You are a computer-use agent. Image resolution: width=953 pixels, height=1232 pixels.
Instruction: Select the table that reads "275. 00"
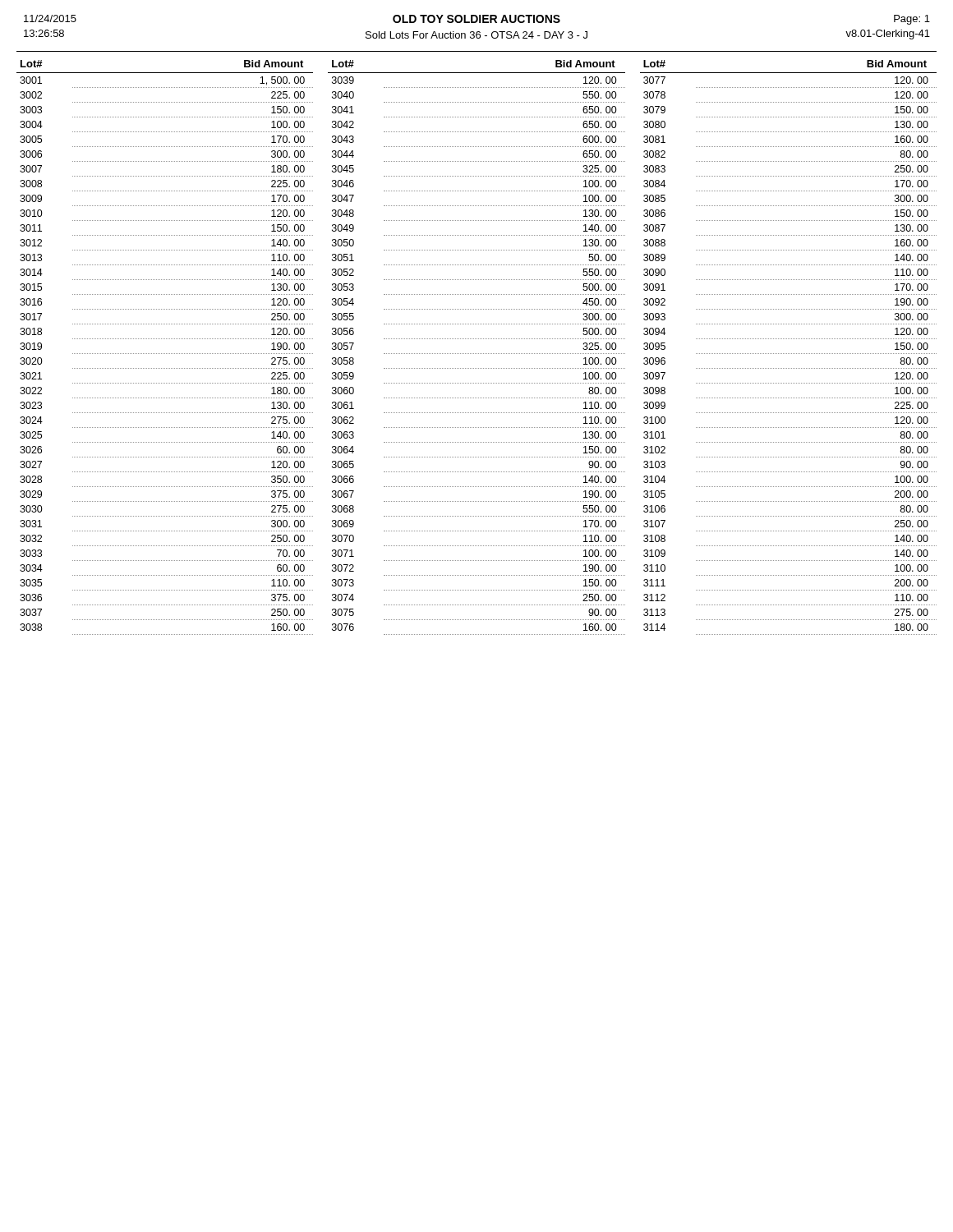[x=476, y=345]
